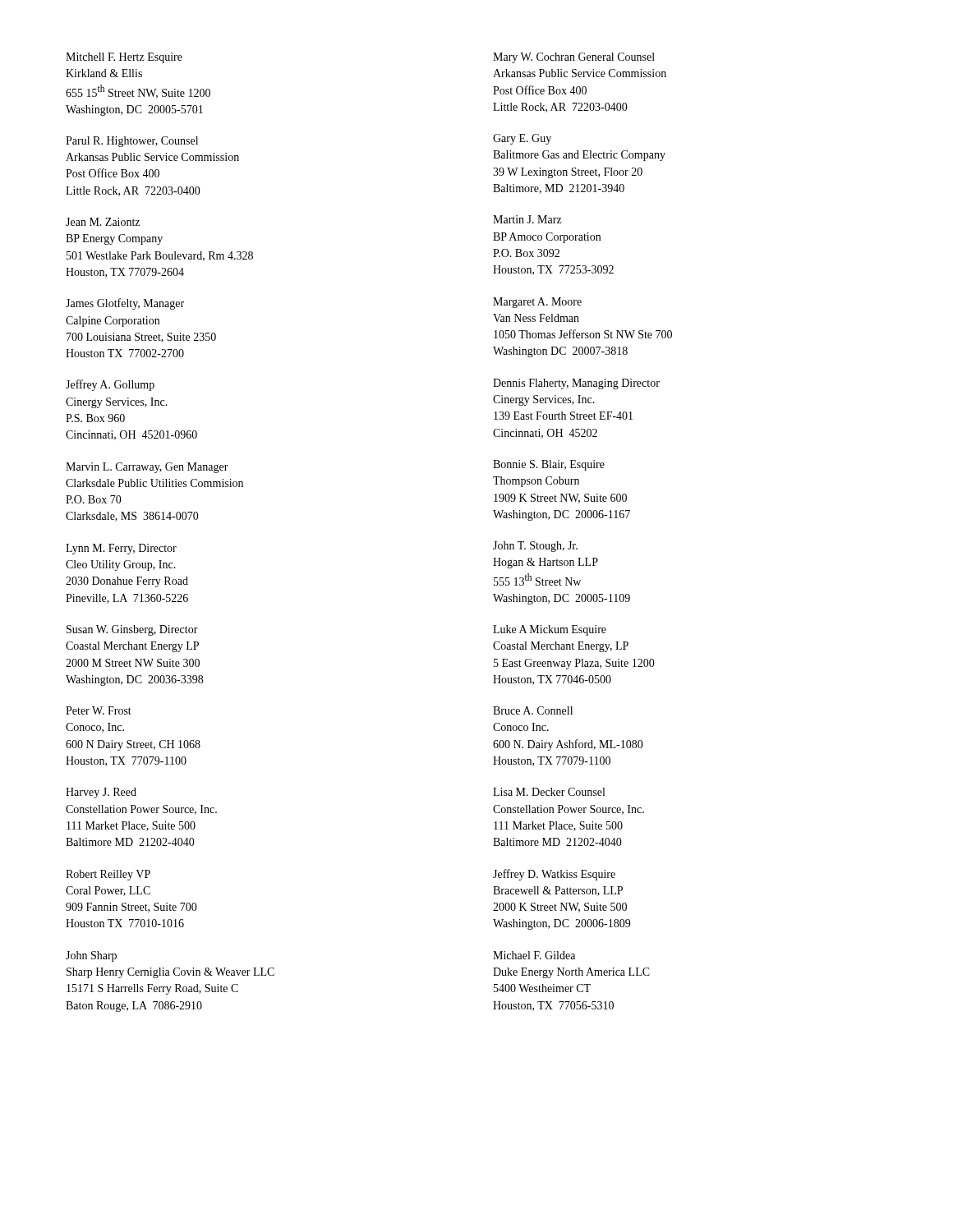
Task: Click the passage that begins "Harvey J. Reed Constellation Power"
Action: click(142, 817)
